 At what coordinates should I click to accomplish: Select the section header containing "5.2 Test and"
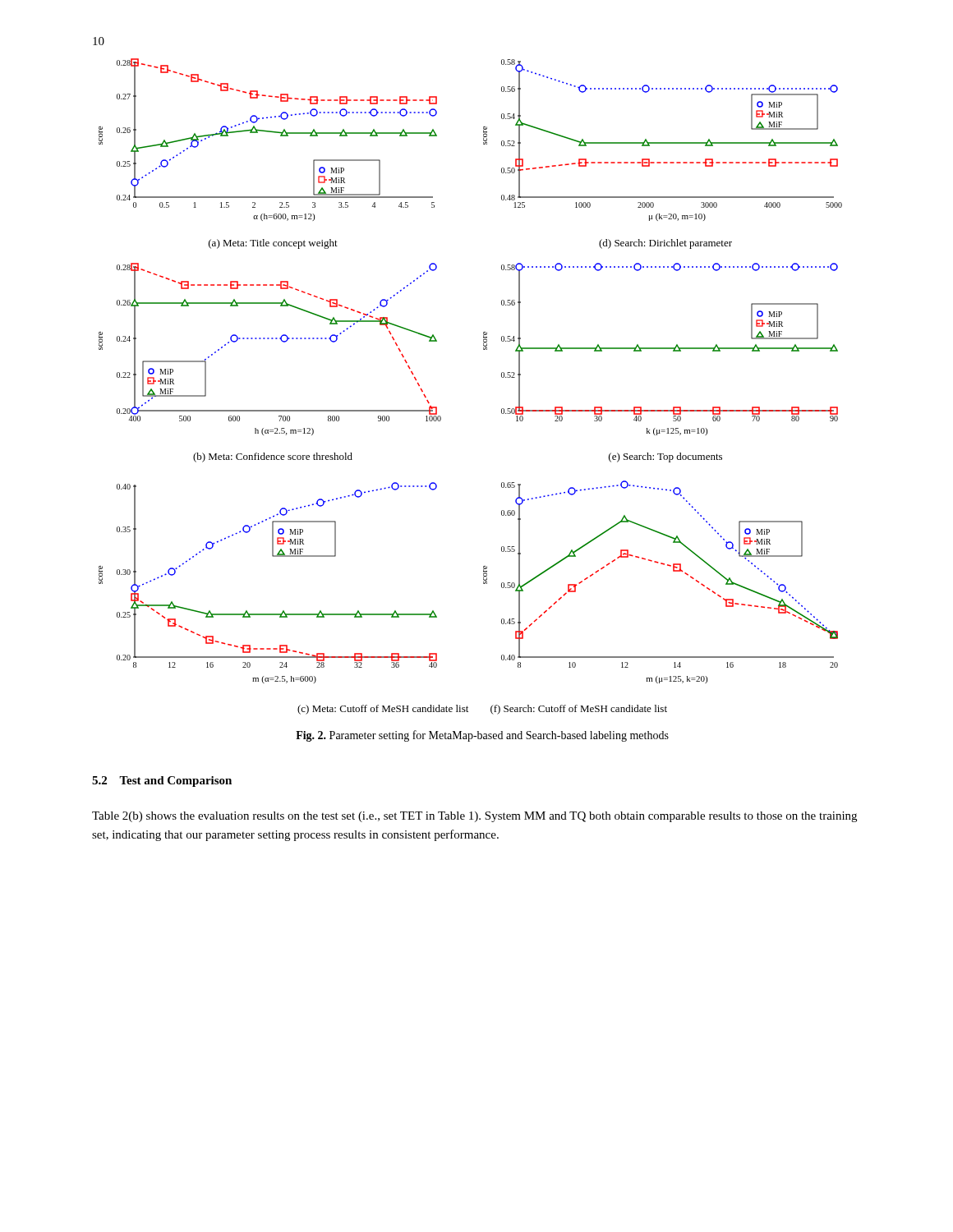click(162, 780)
